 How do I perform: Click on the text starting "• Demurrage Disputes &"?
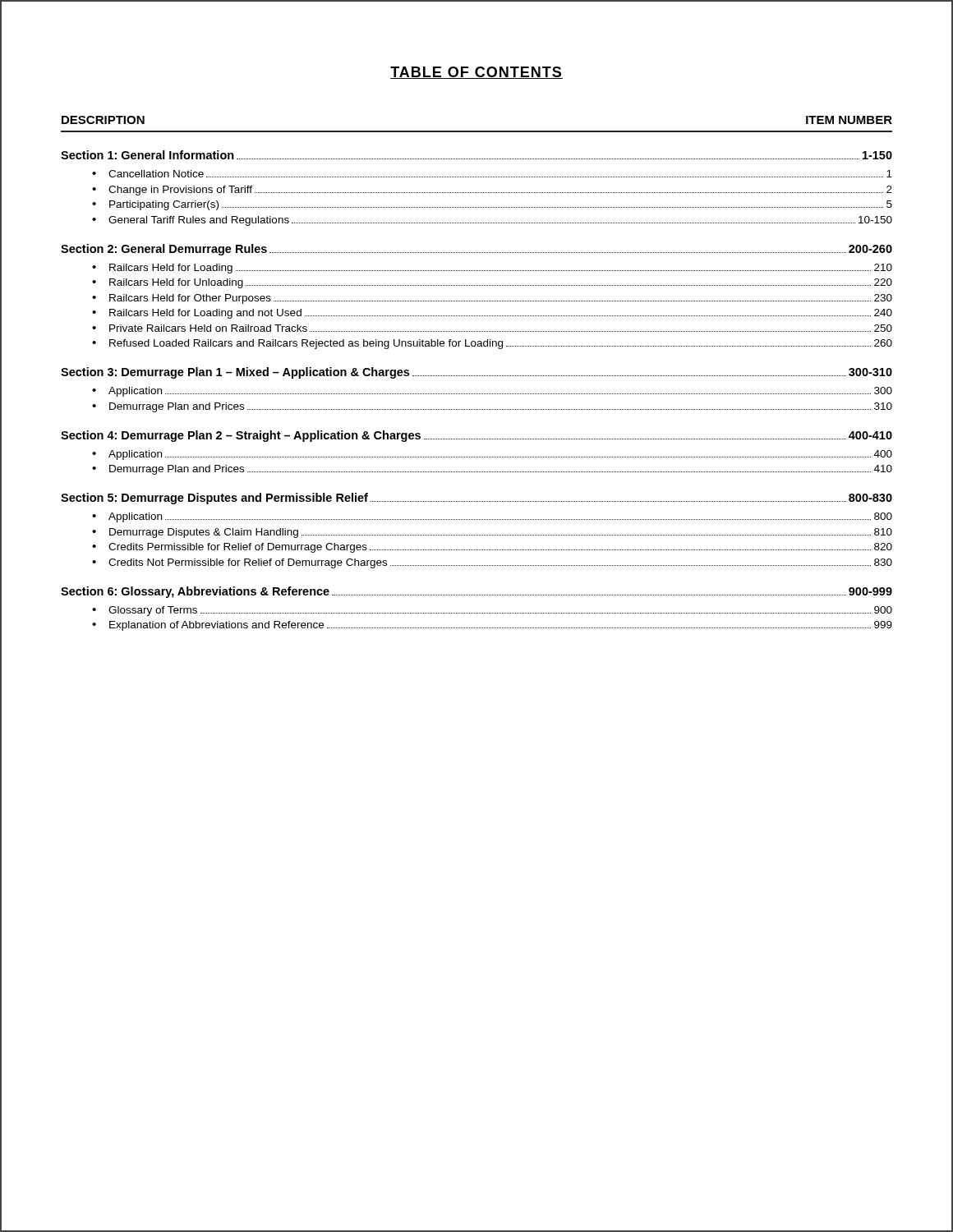click(476, 531)
